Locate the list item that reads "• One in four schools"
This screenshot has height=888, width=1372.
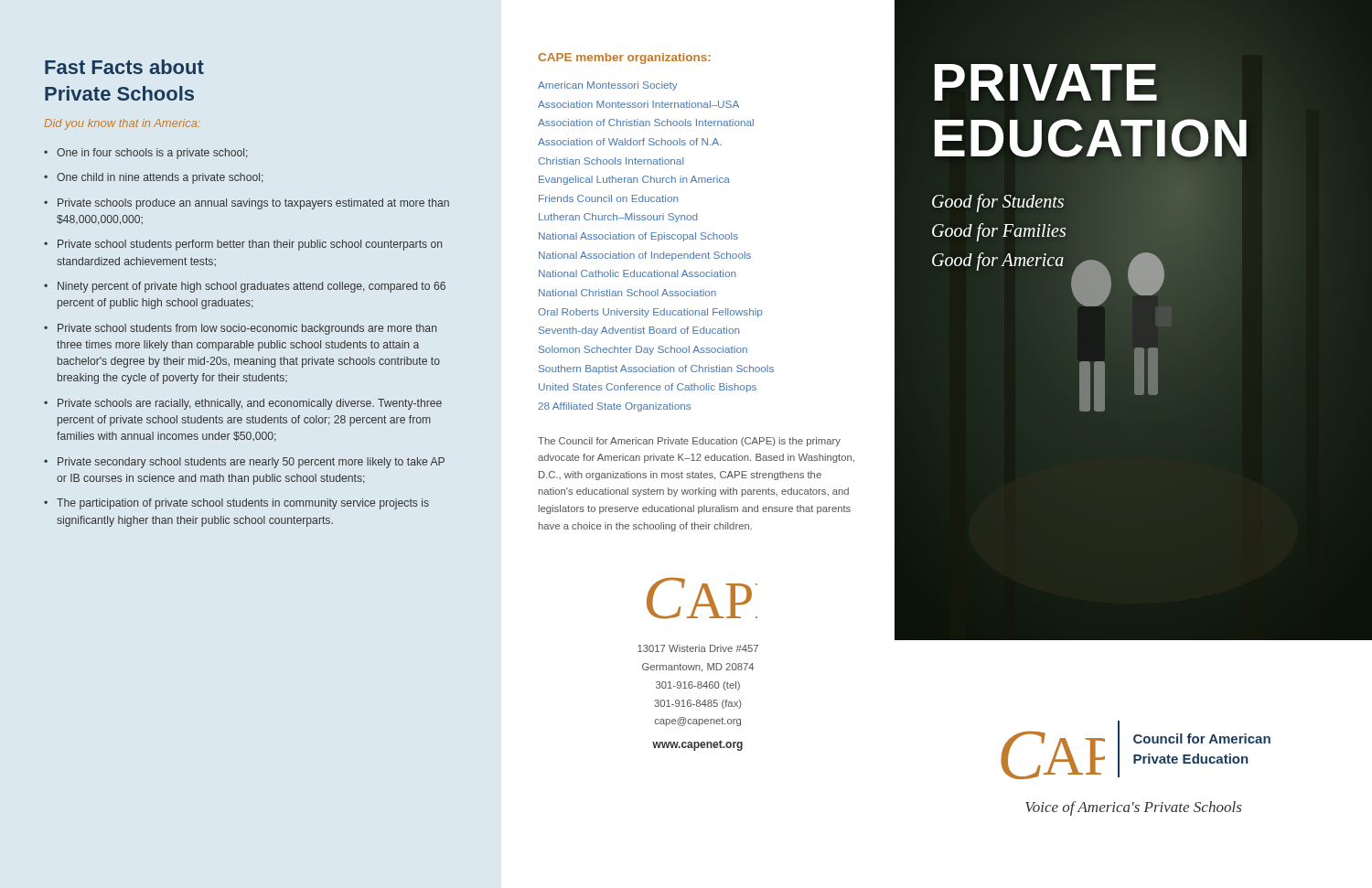(x=146, y=153)
